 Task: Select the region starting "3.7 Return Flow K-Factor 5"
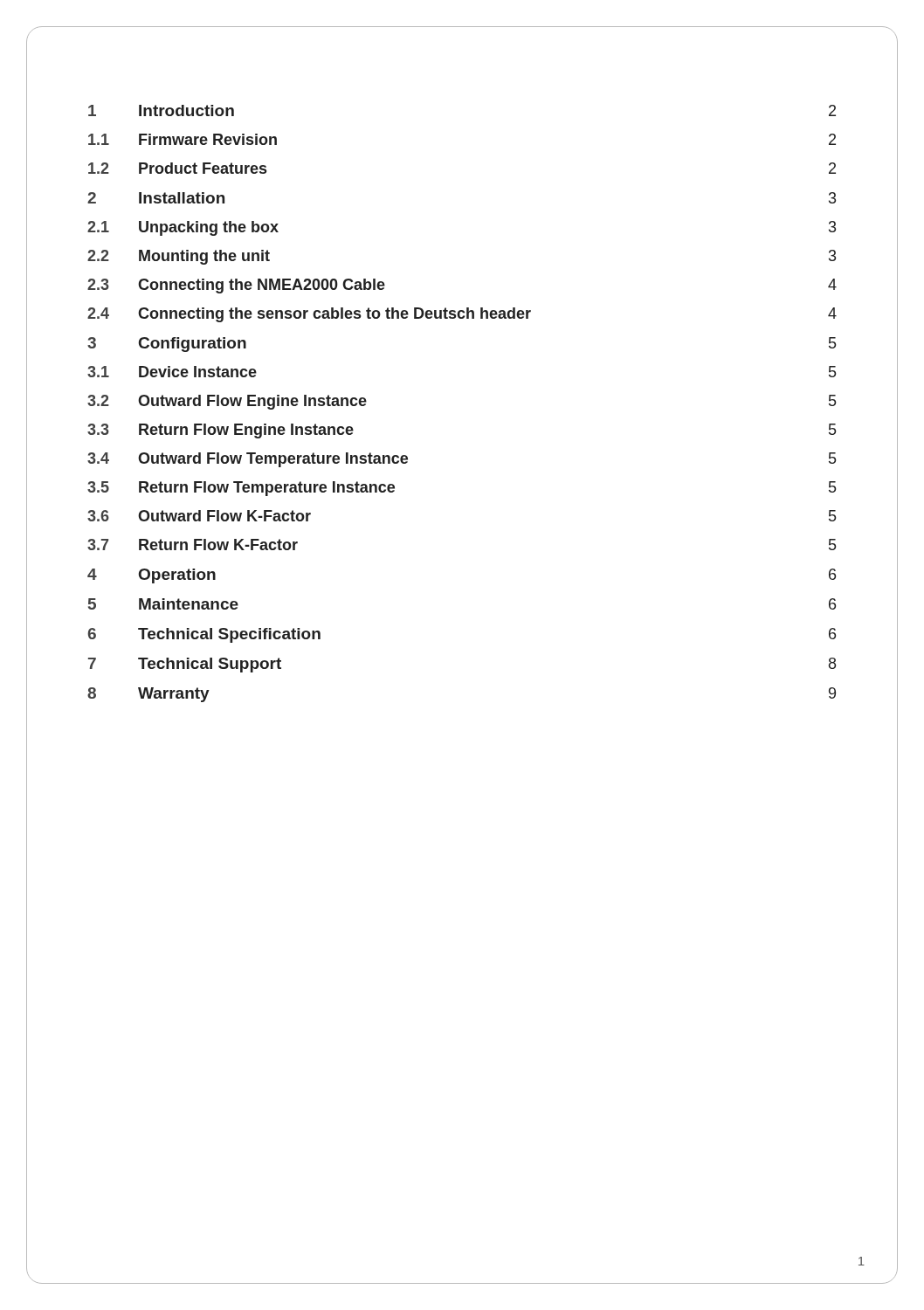218,545
